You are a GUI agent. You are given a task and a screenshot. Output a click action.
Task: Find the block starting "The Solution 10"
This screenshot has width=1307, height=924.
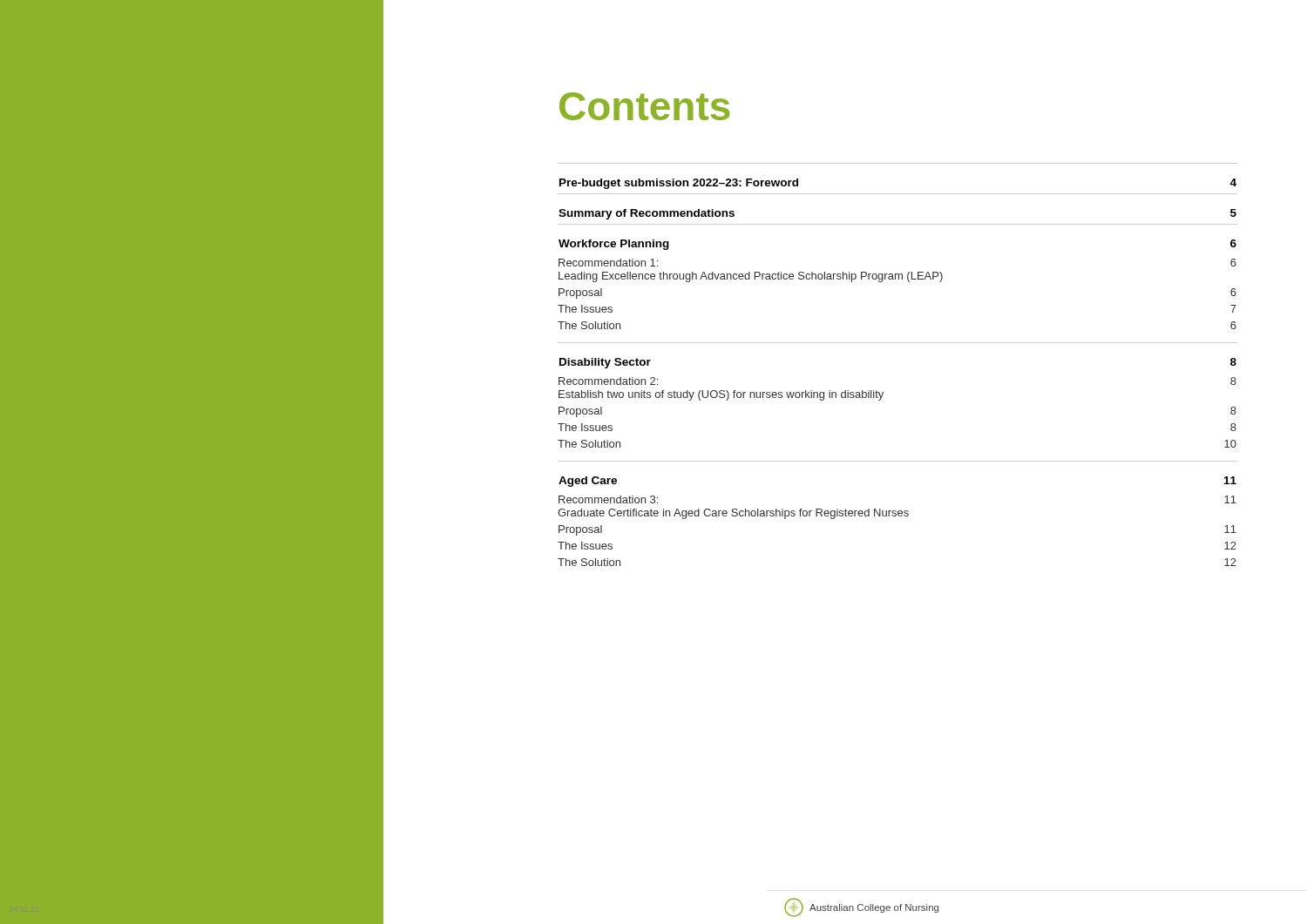click(x=592, y=443)
